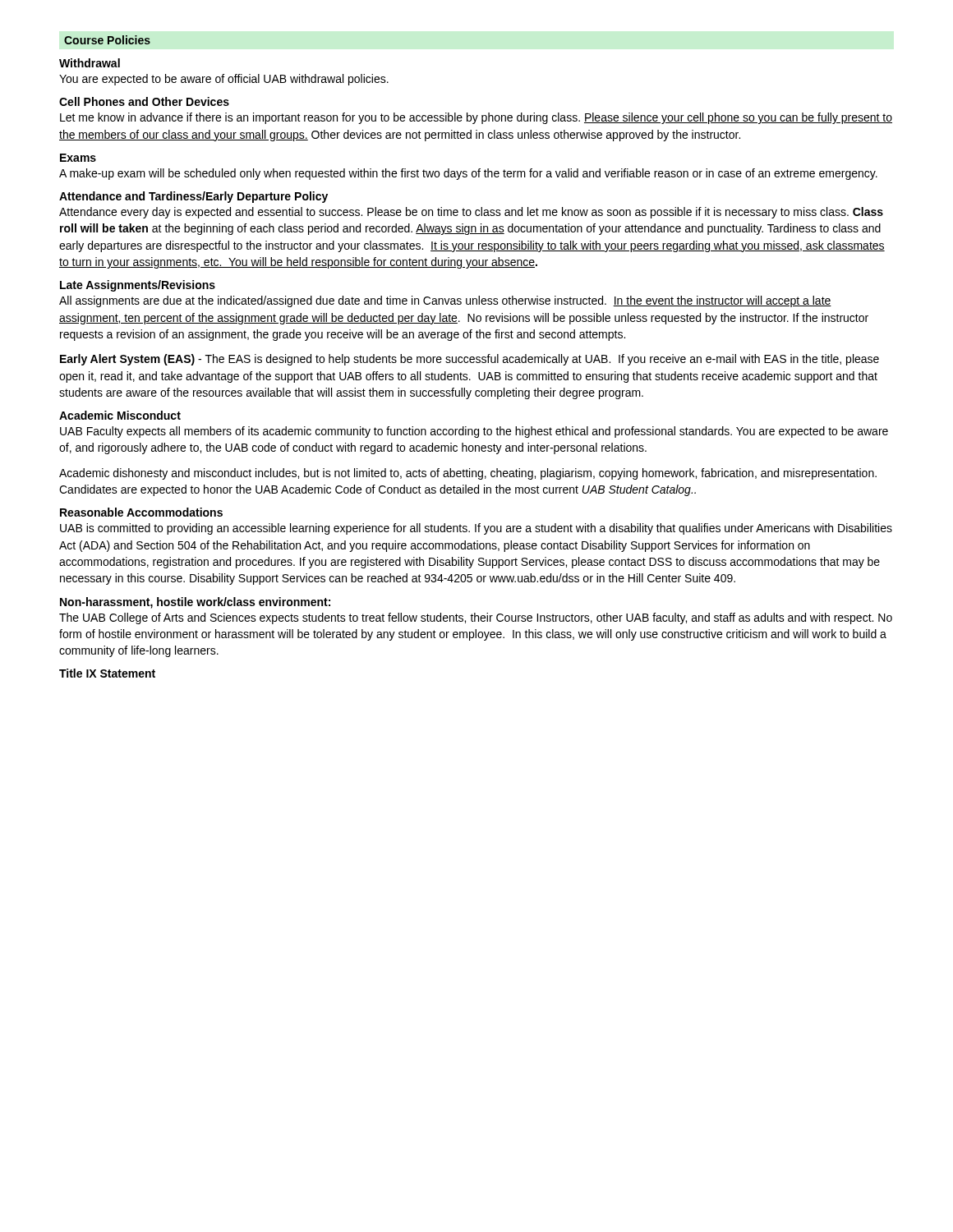Select the text block containing "The UAB College"
This screenshot has width=953, height=1232.
[476, 634]
